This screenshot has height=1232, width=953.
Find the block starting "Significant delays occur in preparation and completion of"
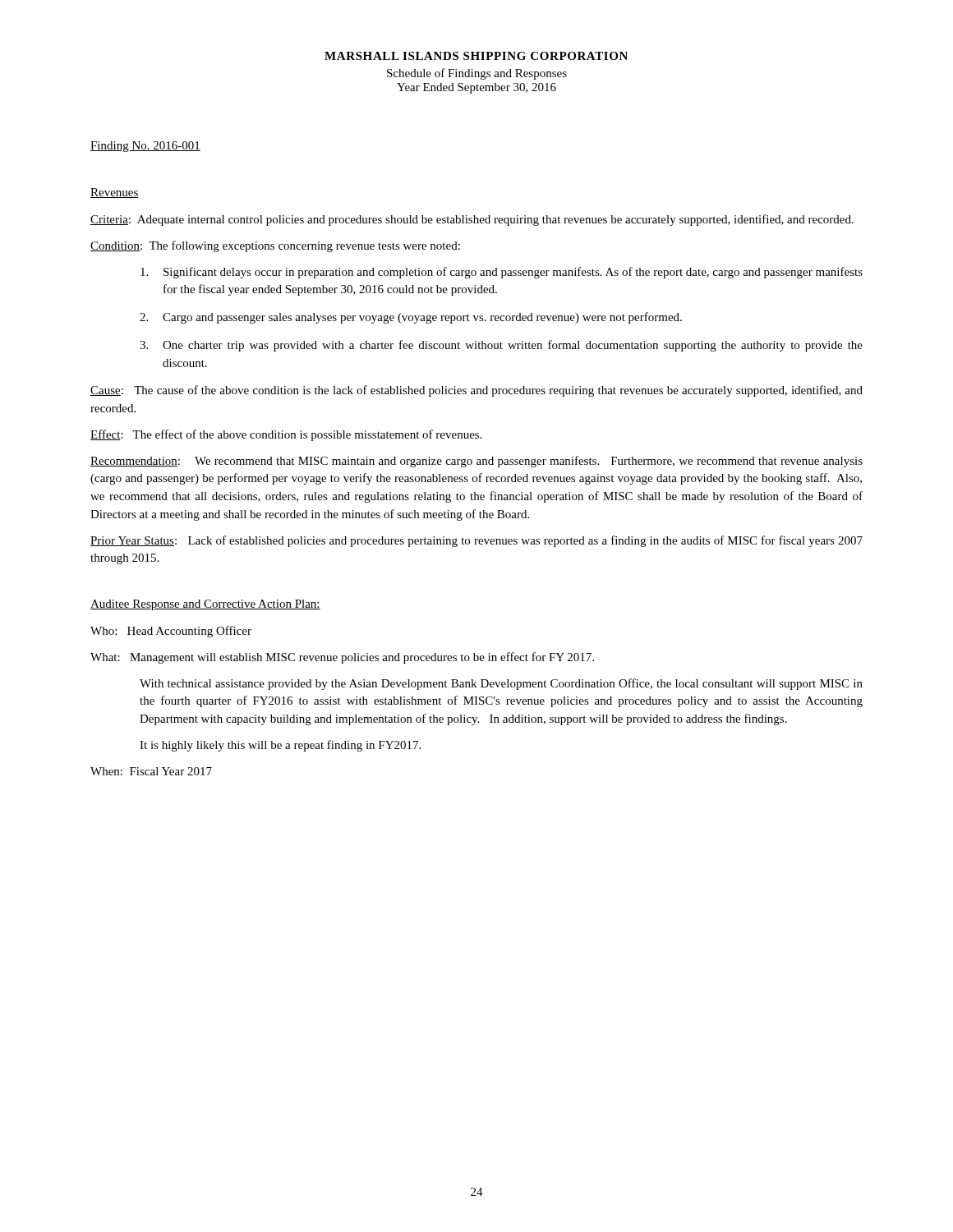click(x=501, y=281)
